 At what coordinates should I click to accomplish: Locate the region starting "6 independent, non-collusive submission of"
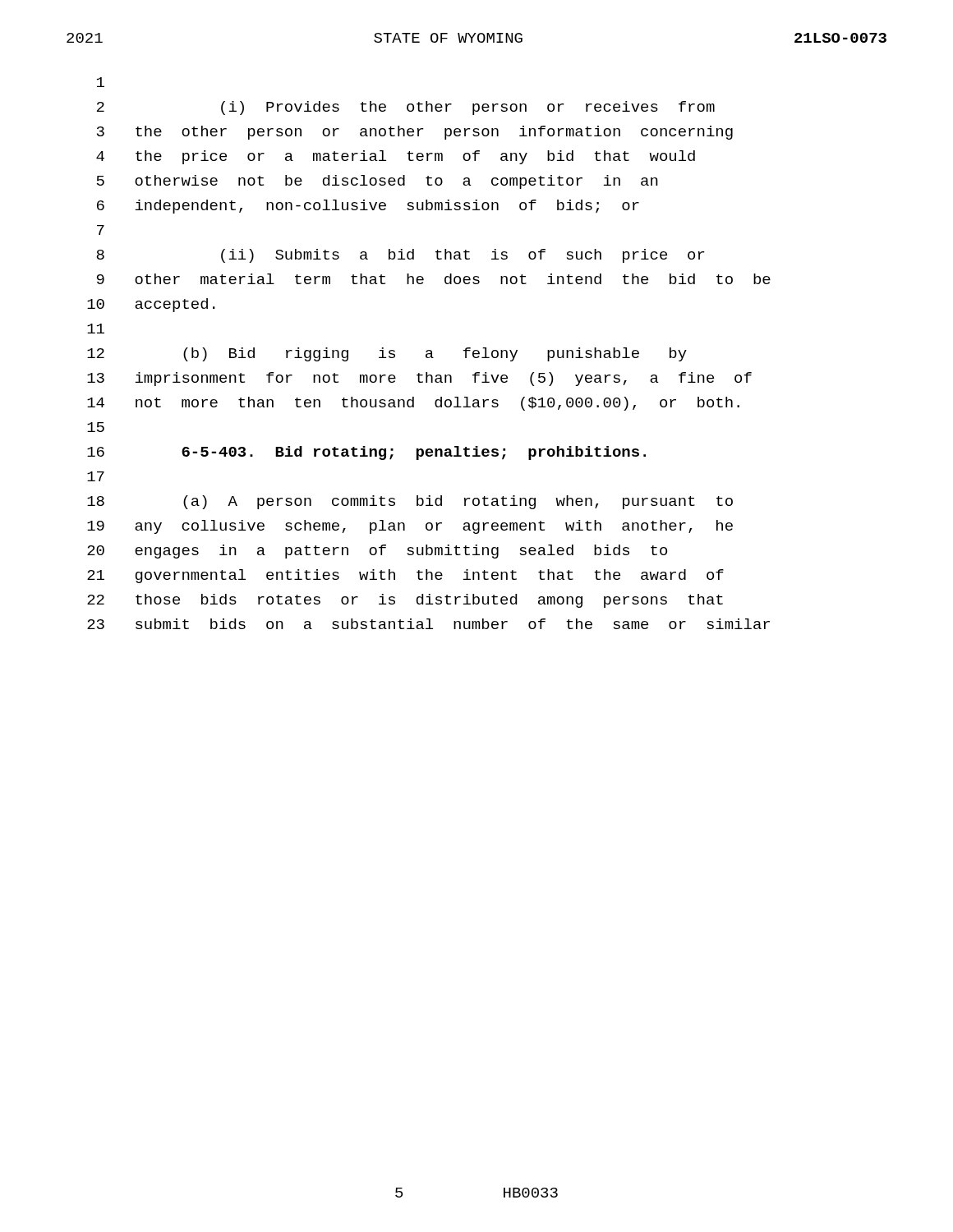(476, 206)
